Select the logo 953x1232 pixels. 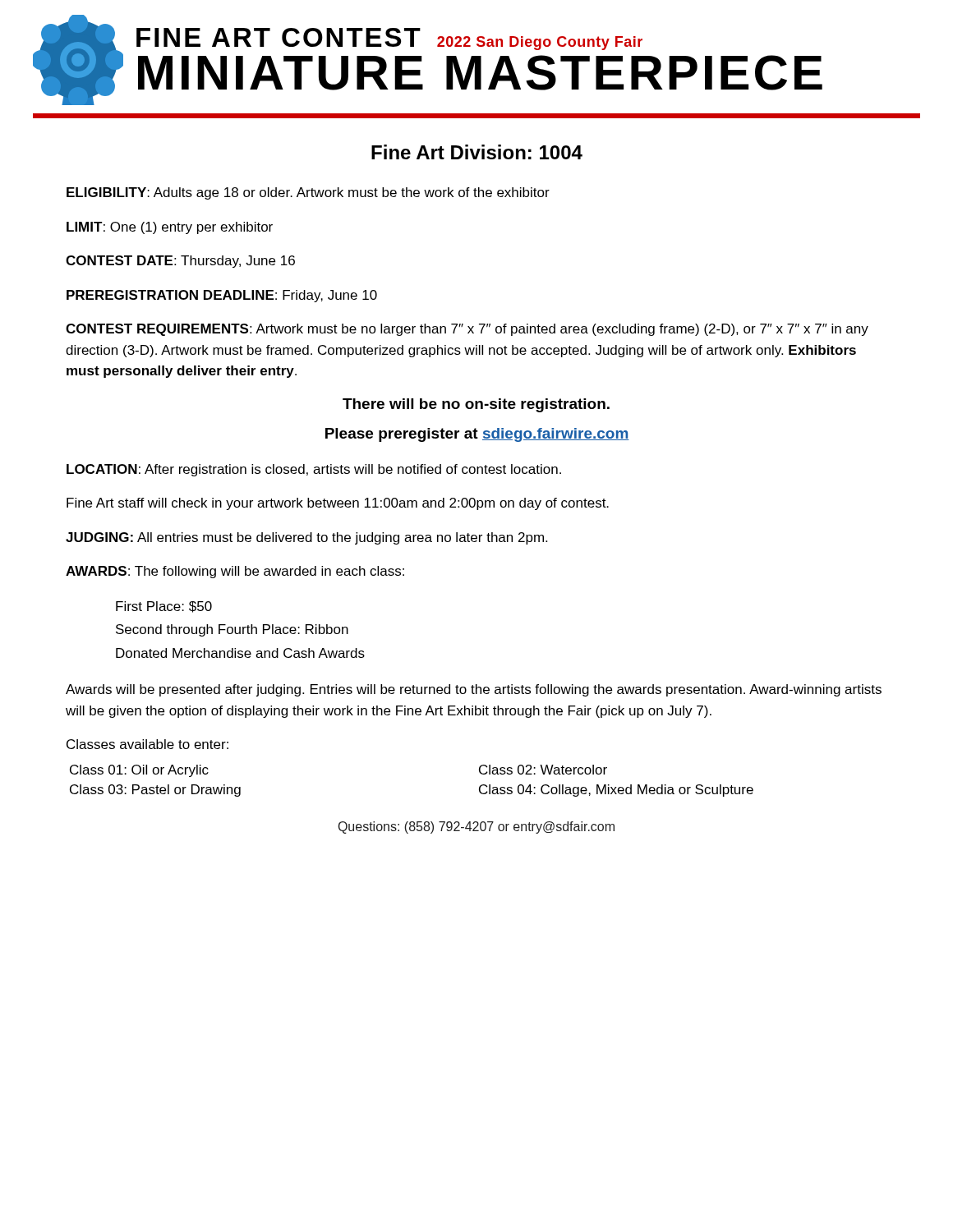pyautogui.click(x=476, y=59)
